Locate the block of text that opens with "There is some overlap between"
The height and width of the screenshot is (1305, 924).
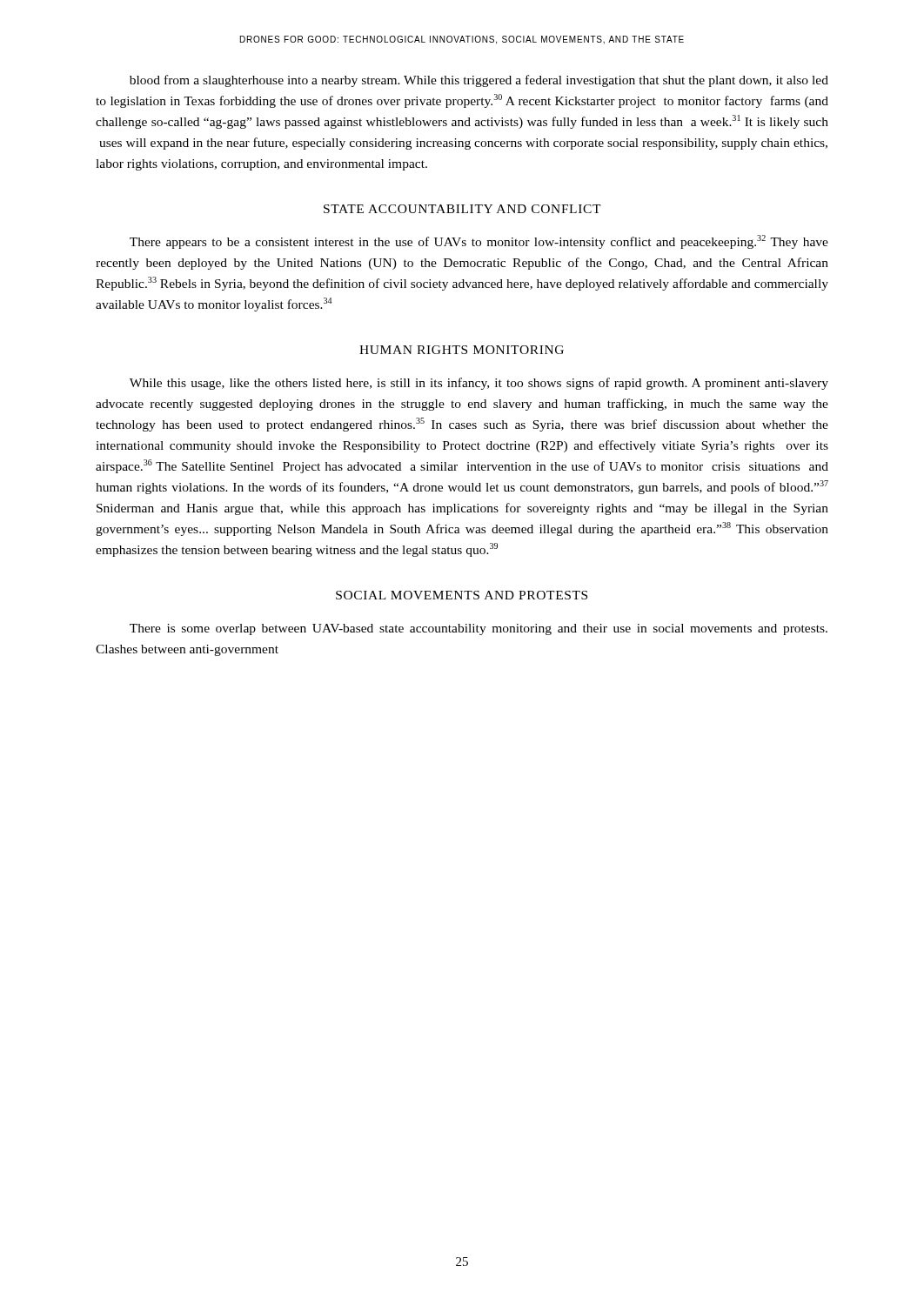[x=462, y=639]
